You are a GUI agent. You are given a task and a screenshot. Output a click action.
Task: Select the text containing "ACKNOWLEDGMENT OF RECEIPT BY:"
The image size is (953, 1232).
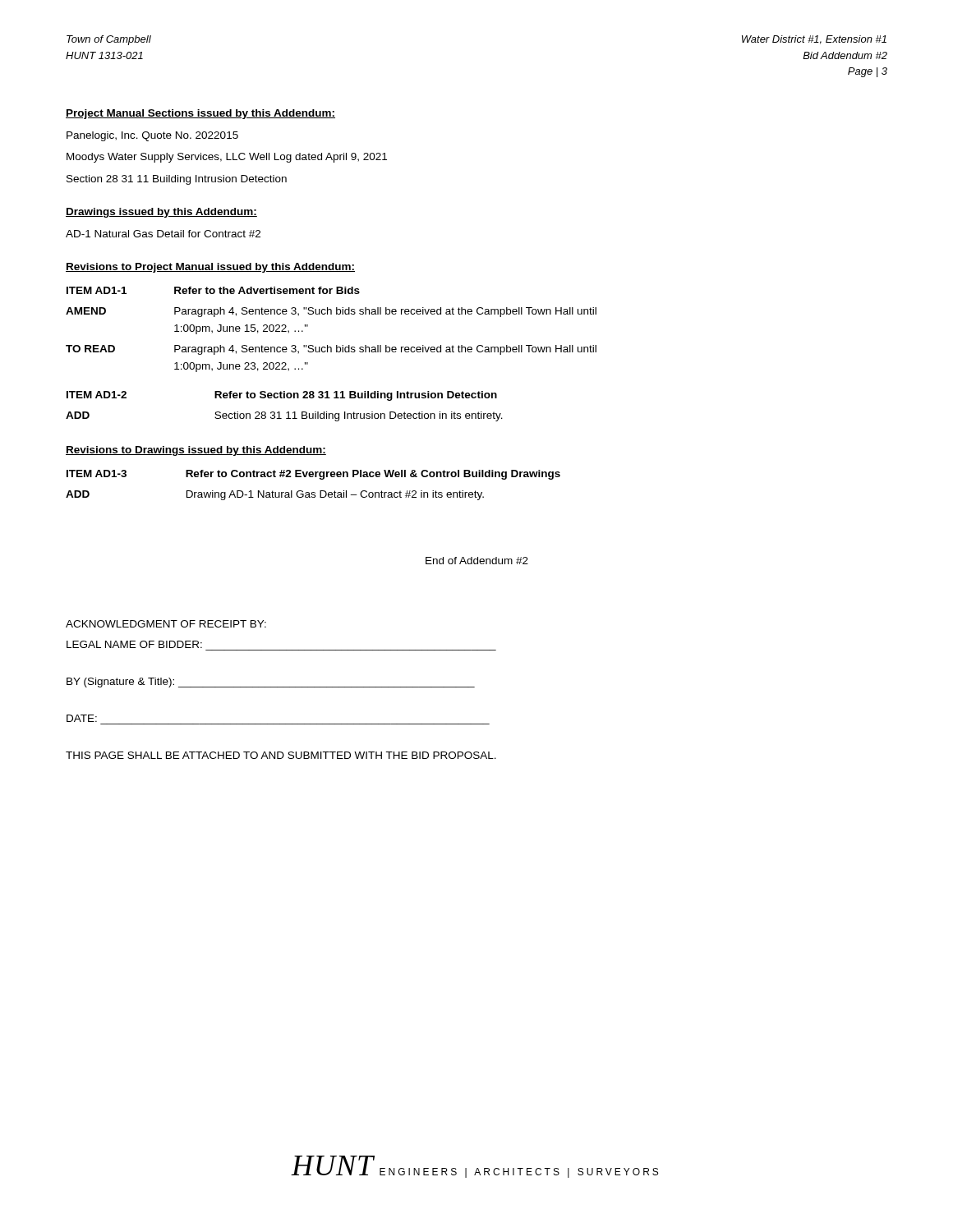click(166, 624)
